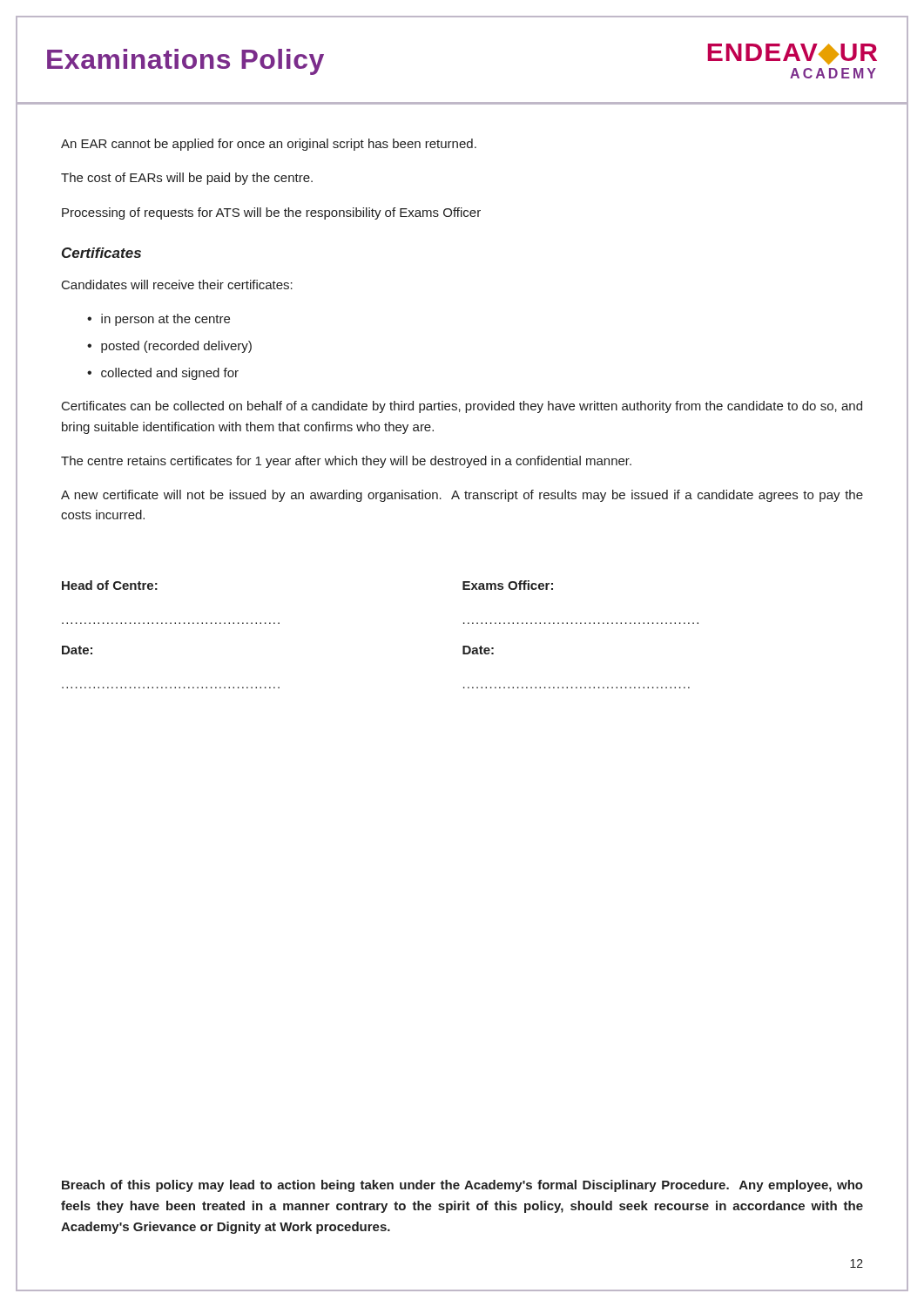This screenshot has height=1307, width=924.
Task: Locate the block of text that opens with "Processing of requests for ATS will be"
Action: [271, 212]
